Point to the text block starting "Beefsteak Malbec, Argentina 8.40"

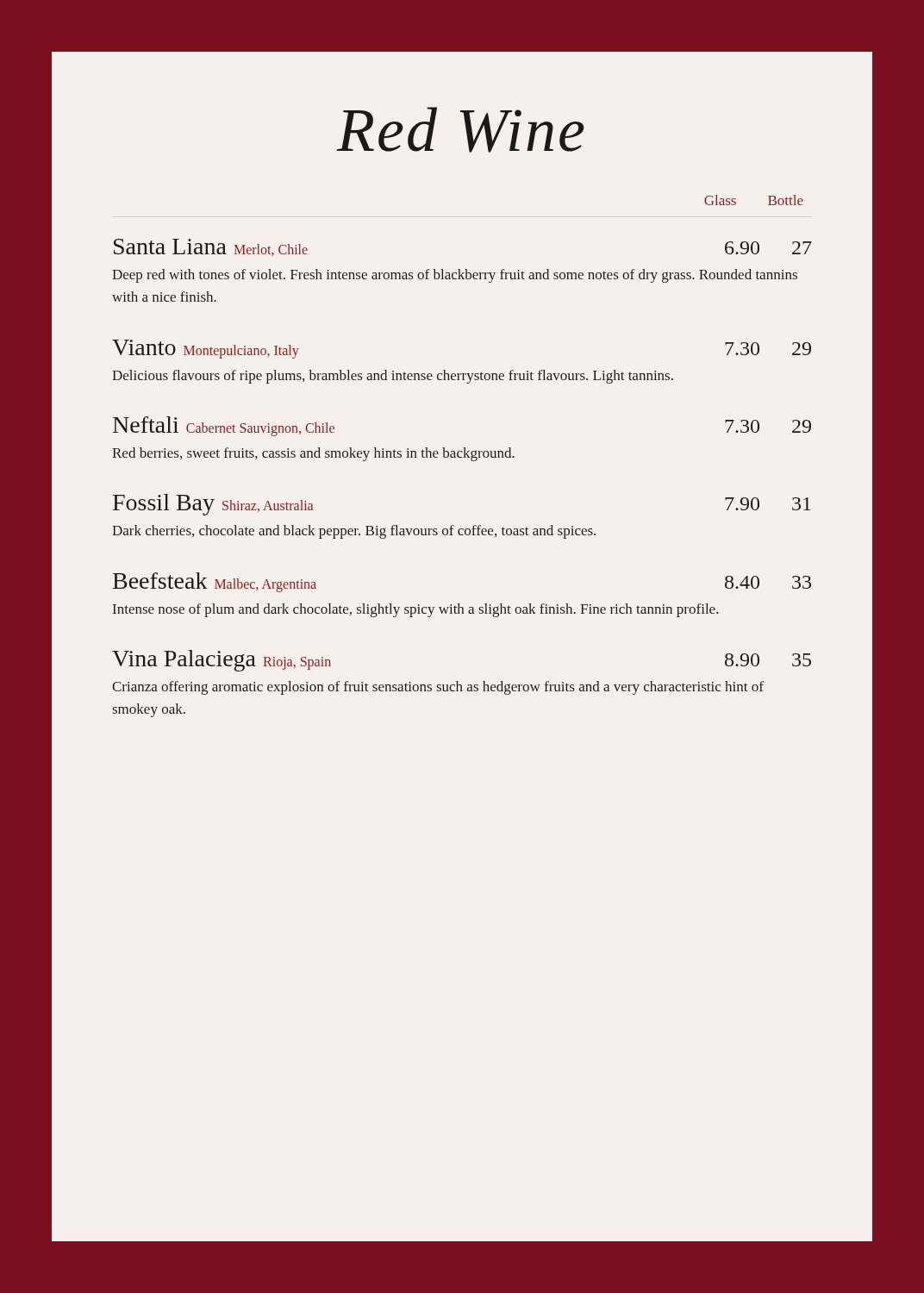pos(462,594)
